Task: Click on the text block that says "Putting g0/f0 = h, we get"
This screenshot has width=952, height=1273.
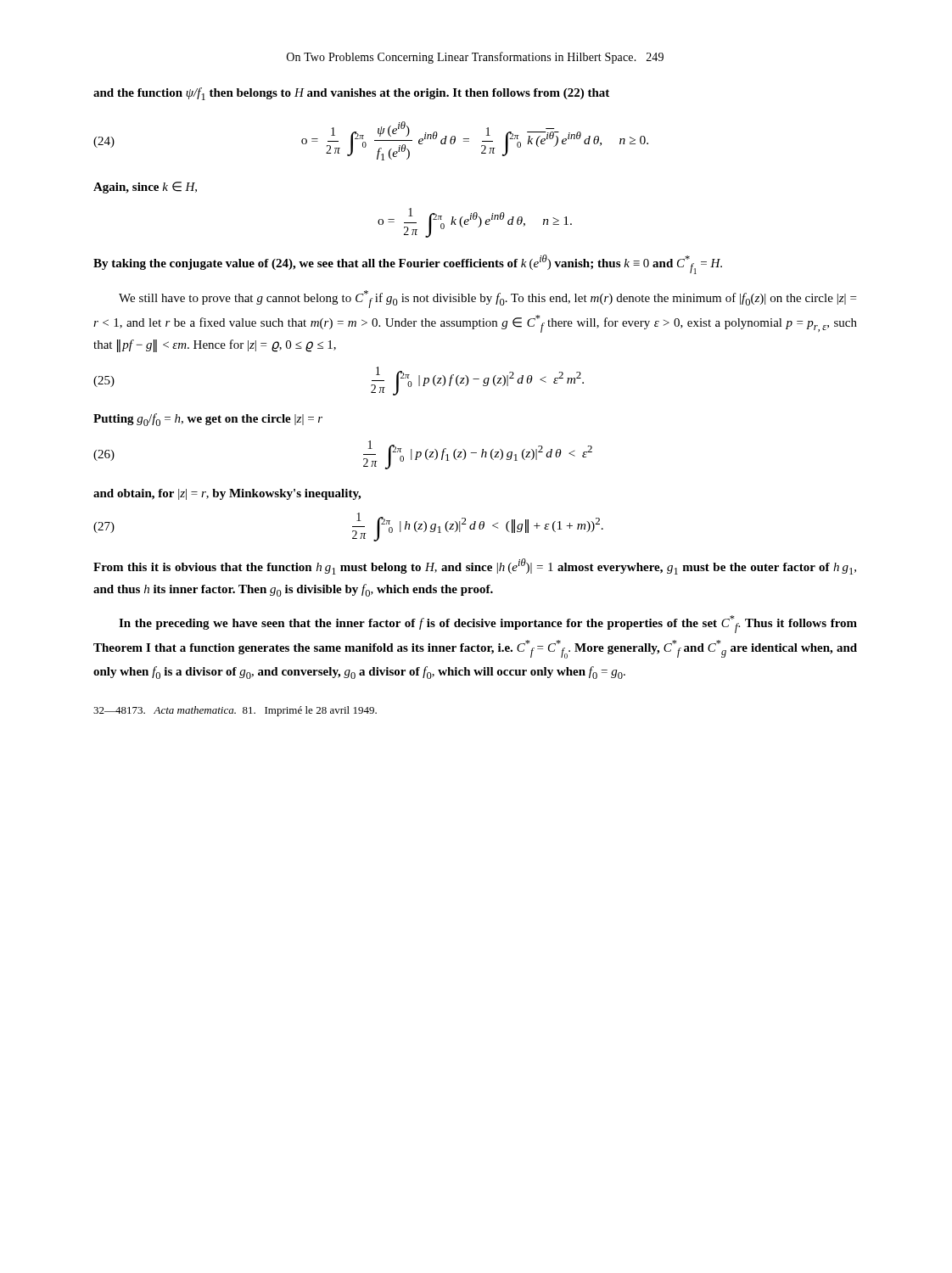Action: click(208, 420)
